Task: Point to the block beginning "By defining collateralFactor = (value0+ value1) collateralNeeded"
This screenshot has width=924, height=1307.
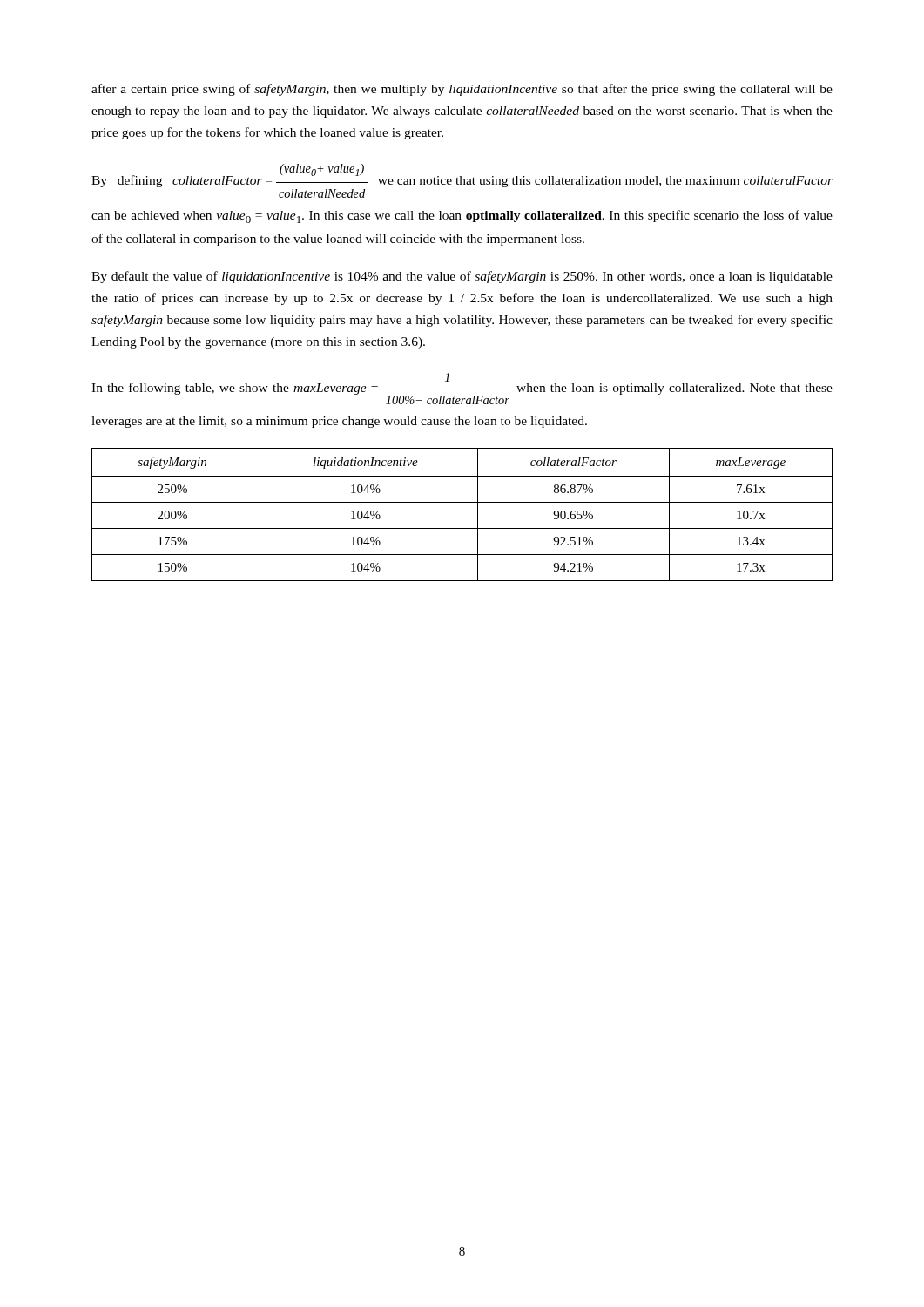Action: click(462, 205)
